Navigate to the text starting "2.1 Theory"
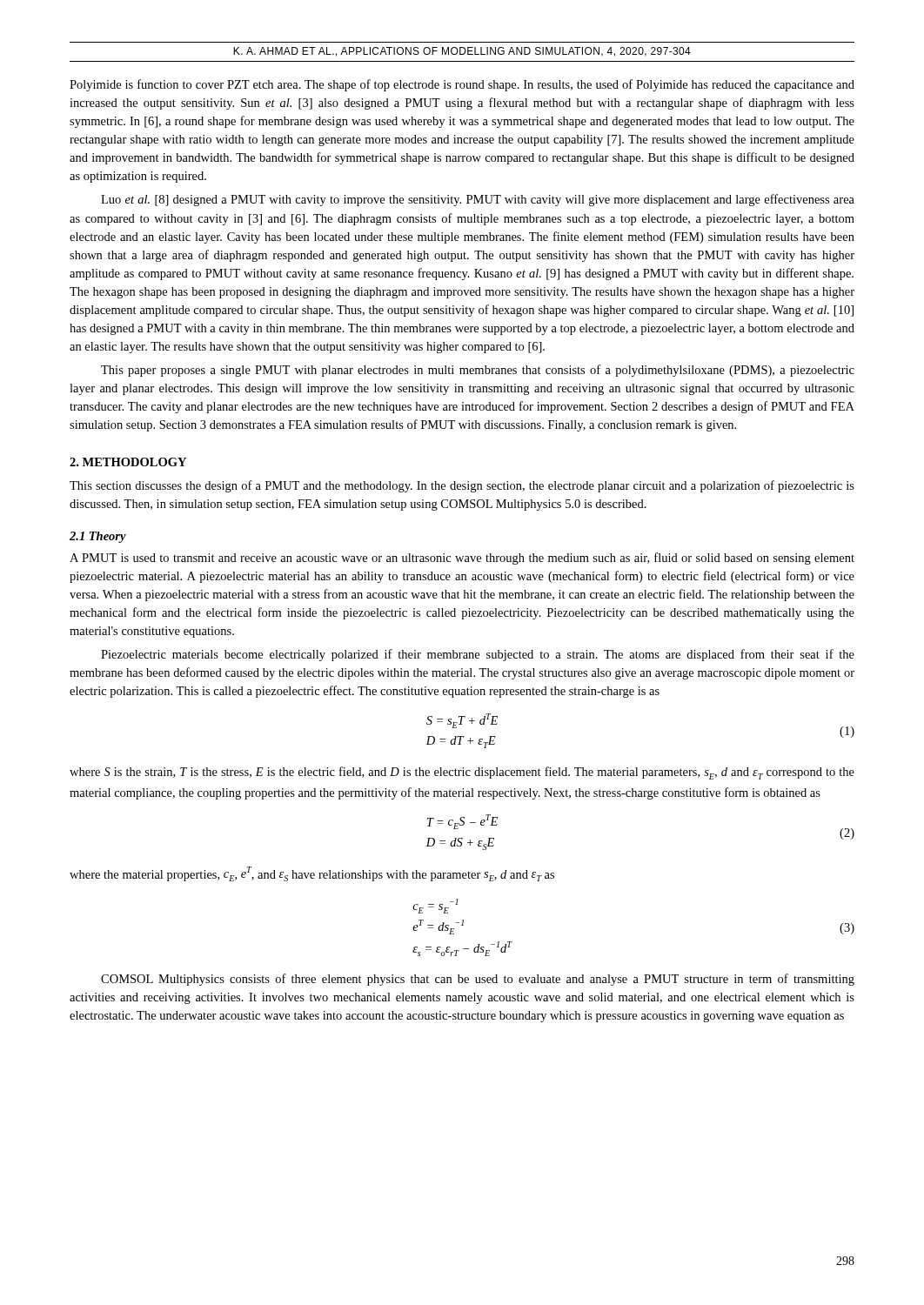This screenshot has width=924, height=1305. [98, 536]
